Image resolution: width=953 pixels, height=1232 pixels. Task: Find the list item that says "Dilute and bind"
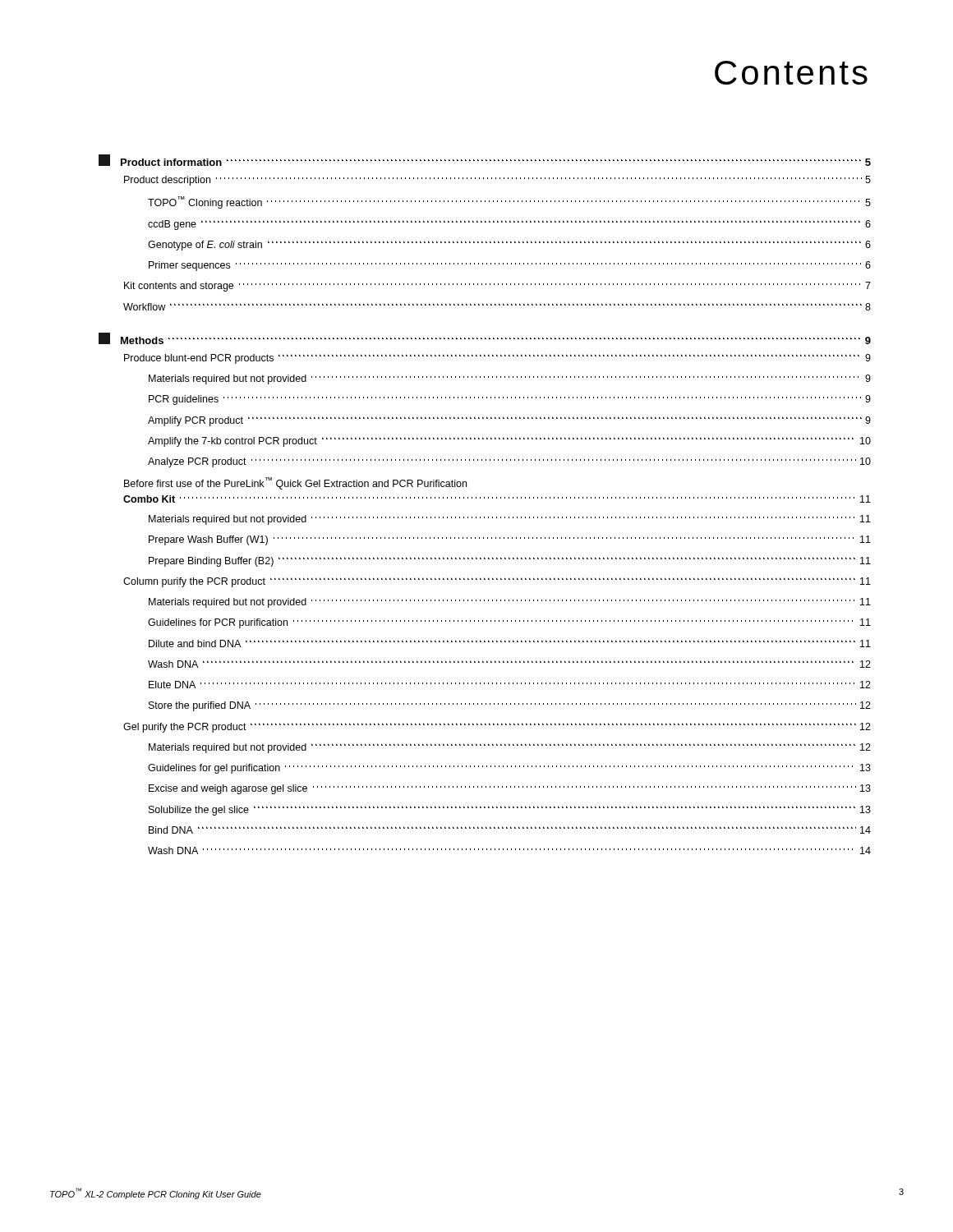point(509,644)
